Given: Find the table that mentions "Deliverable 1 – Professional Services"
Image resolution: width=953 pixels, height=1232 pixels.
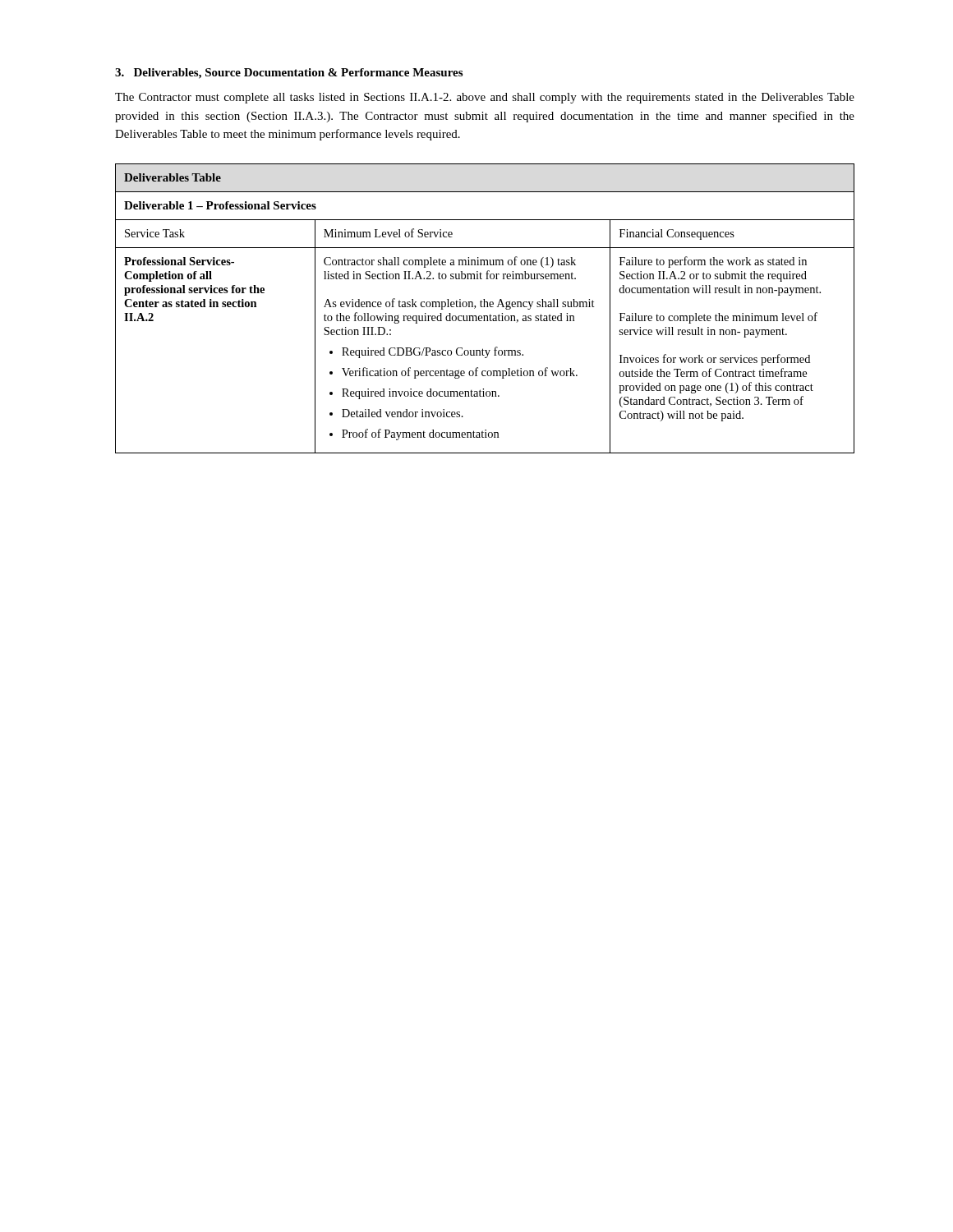Looking at the screenshot, I should (485, 308).
